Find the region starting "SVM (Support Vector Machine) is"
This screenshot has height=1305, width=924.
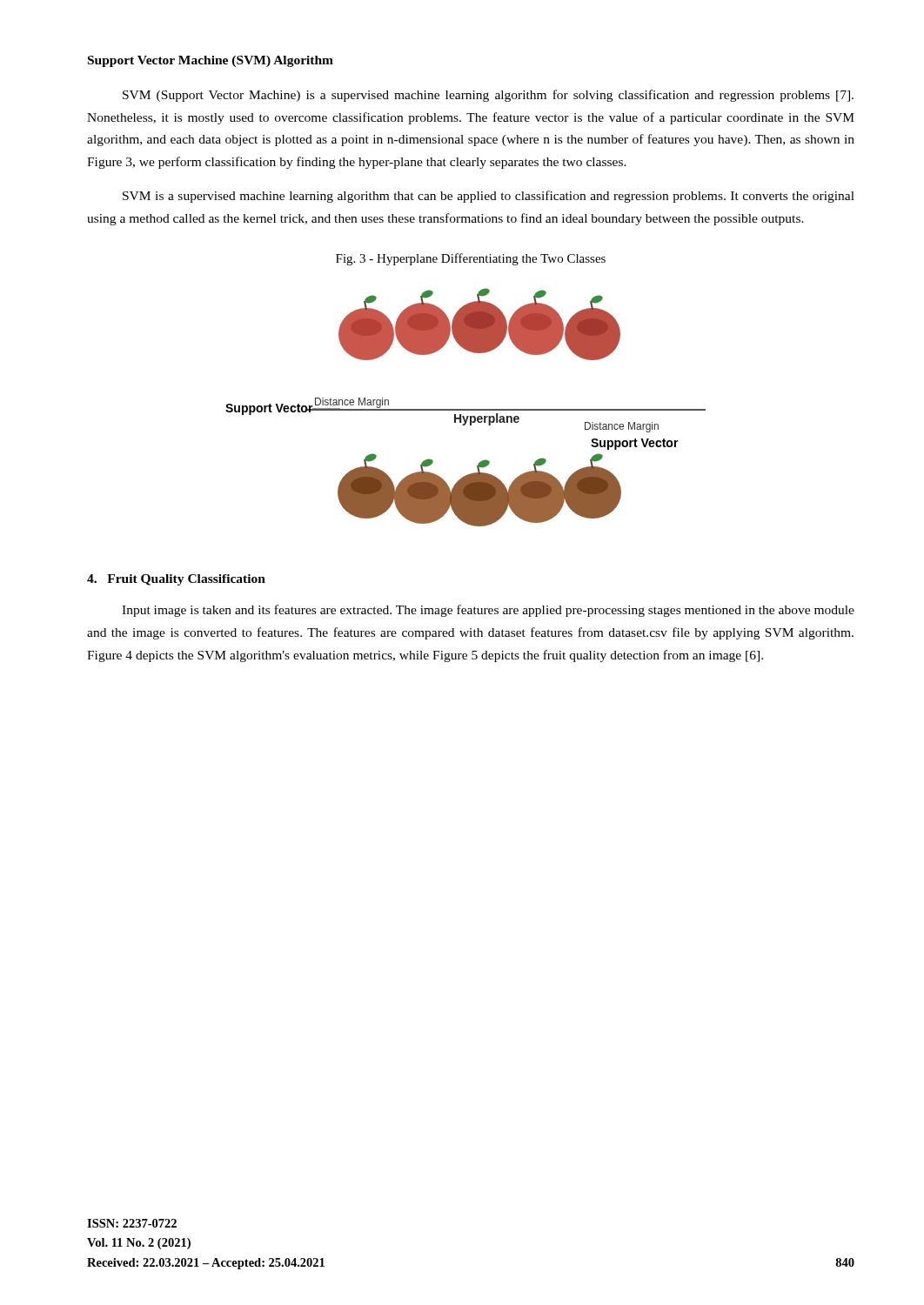click(471, 128)
